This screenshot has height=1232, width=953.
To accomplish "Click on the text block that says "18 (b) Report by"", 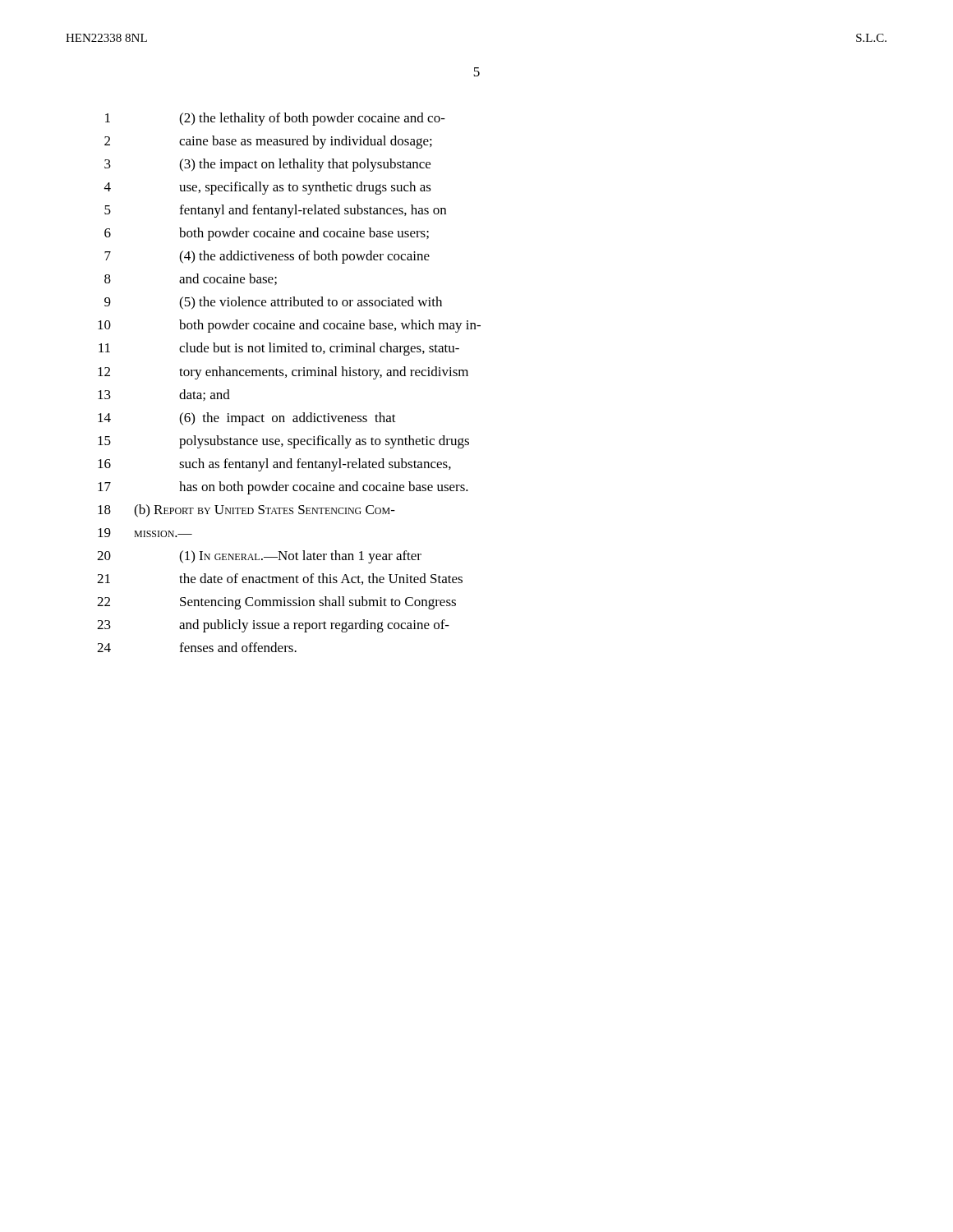I will [x=246, y=511].
